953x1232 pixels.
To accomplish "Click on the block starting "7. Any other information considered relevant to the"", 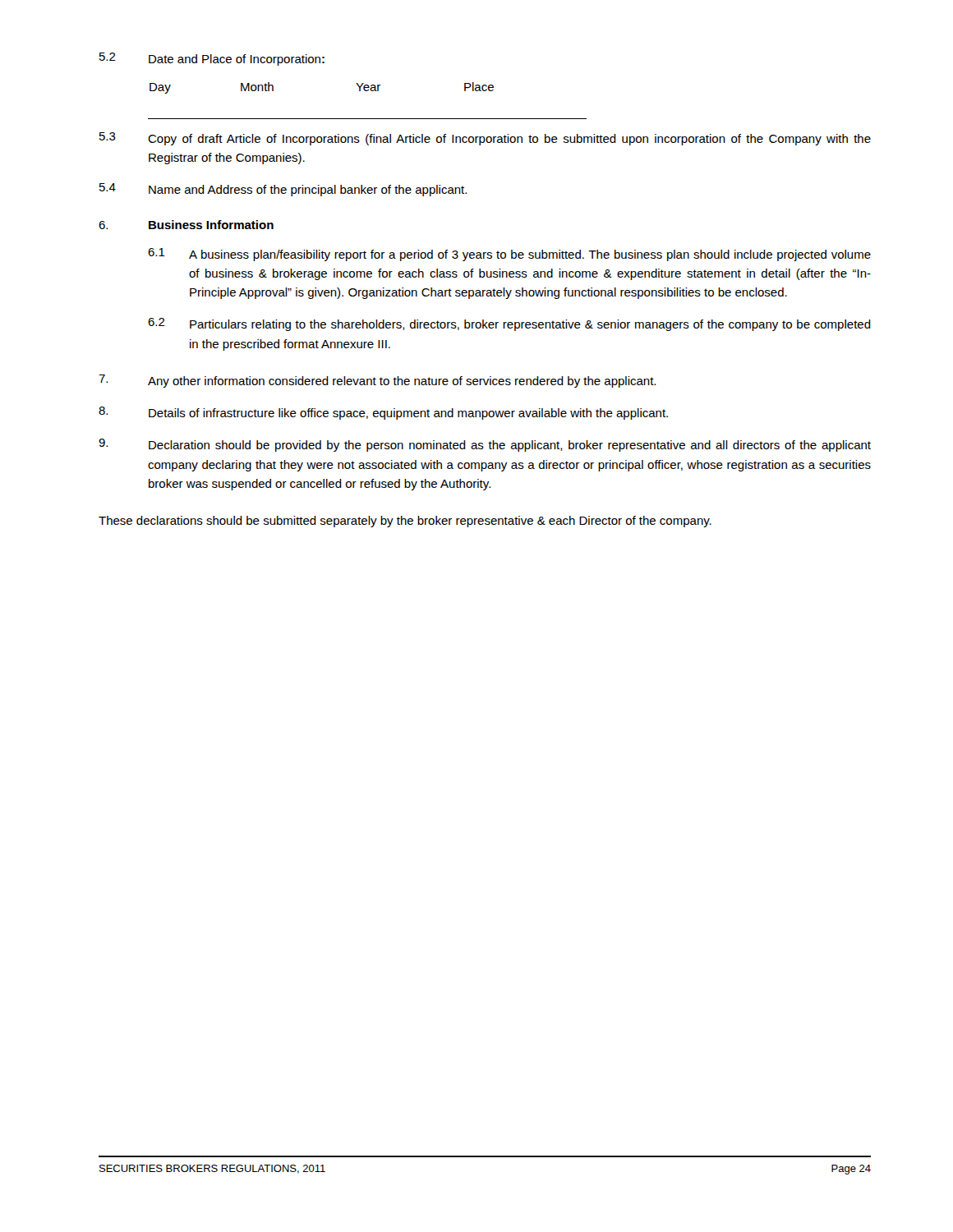I will coord(485,381).
